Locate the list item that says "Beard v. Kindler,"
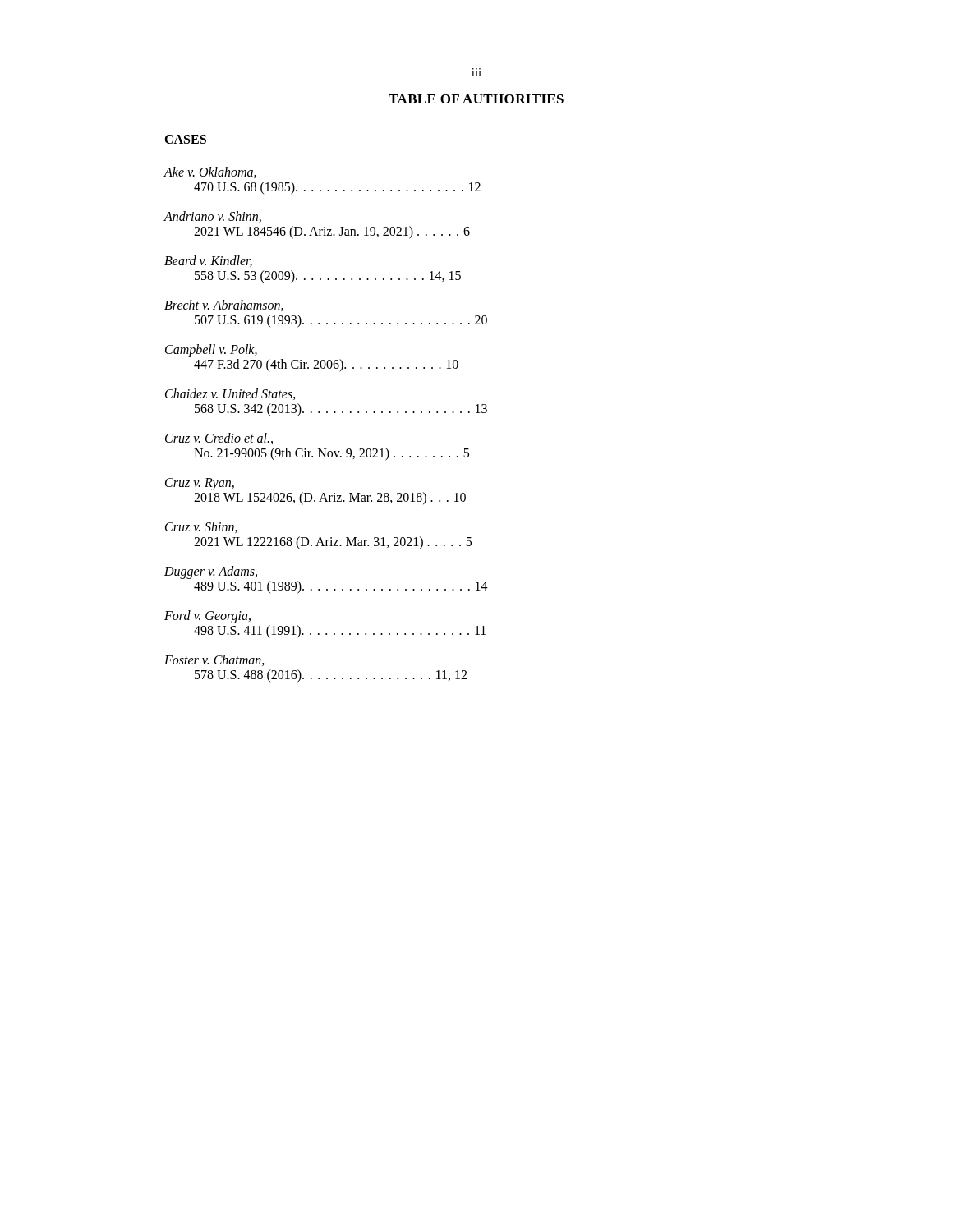953x1232 pixels. tap(208, 261)
